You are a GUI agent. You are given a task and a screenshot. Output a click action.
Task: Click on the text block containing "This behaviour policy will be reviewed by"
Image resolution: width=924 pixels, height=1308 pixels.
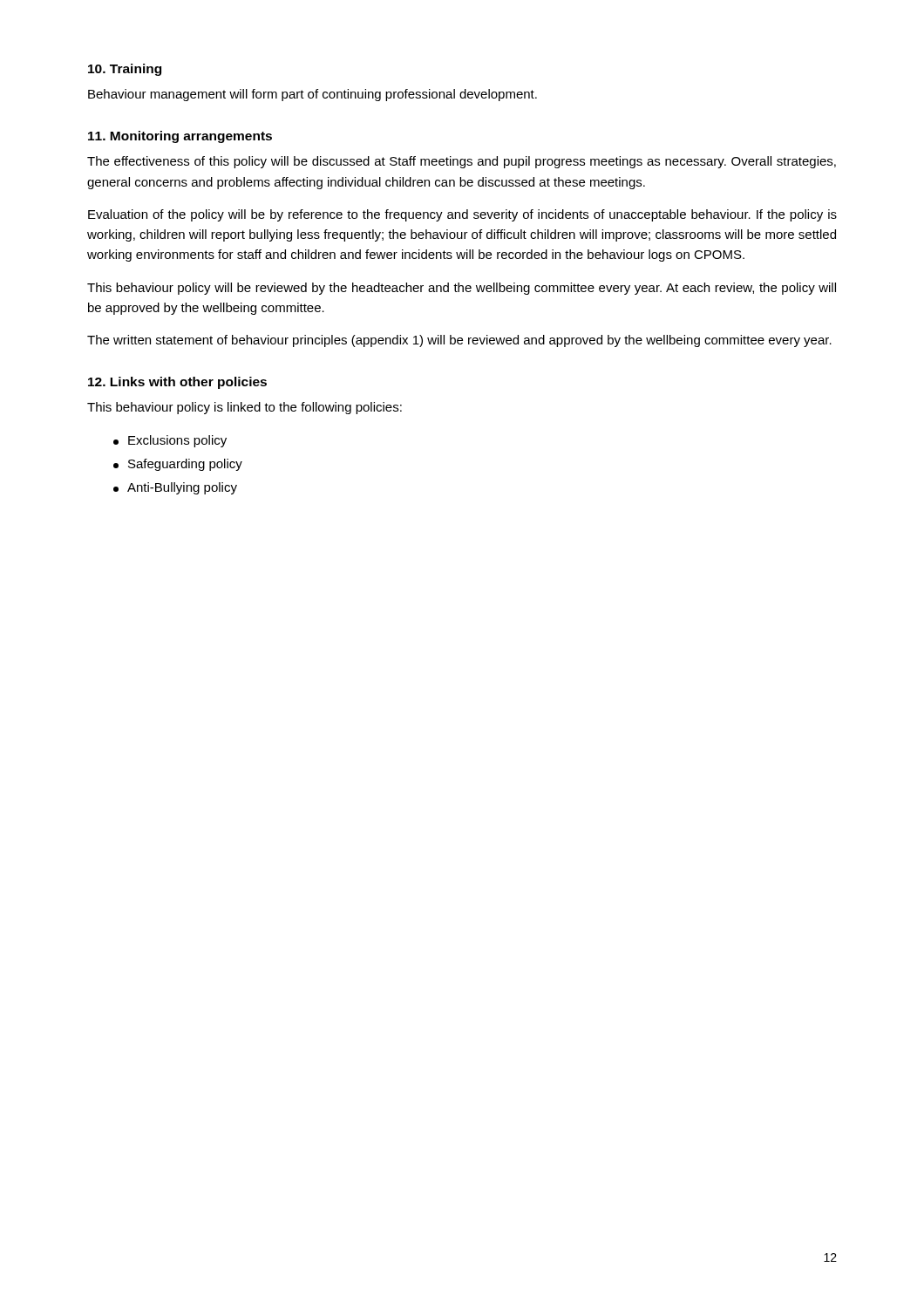tap(462, 297)
